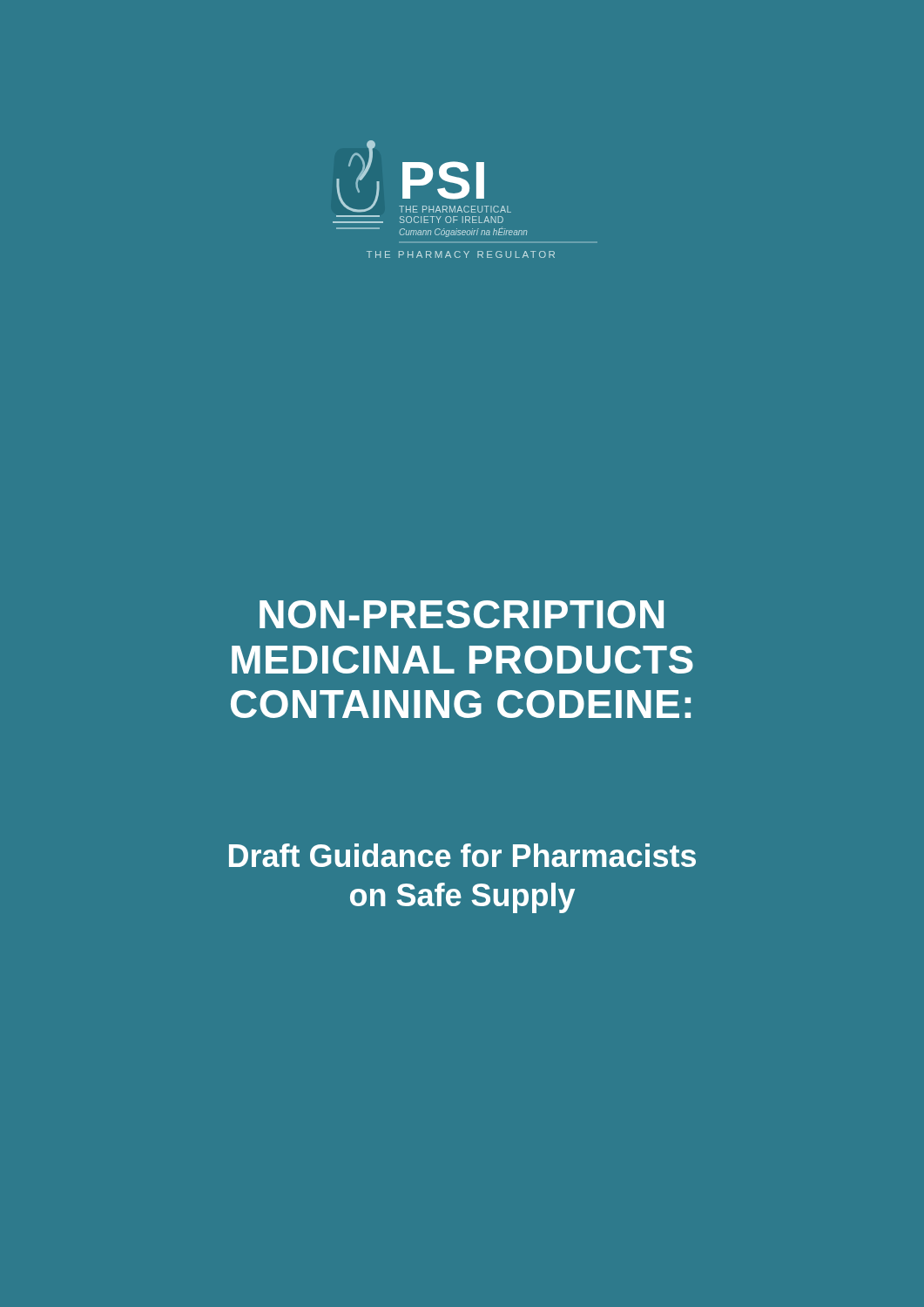
Task: Point to the block starting "Draft Guidance for Pharmacistson Safe"
Action: point(462,876)
